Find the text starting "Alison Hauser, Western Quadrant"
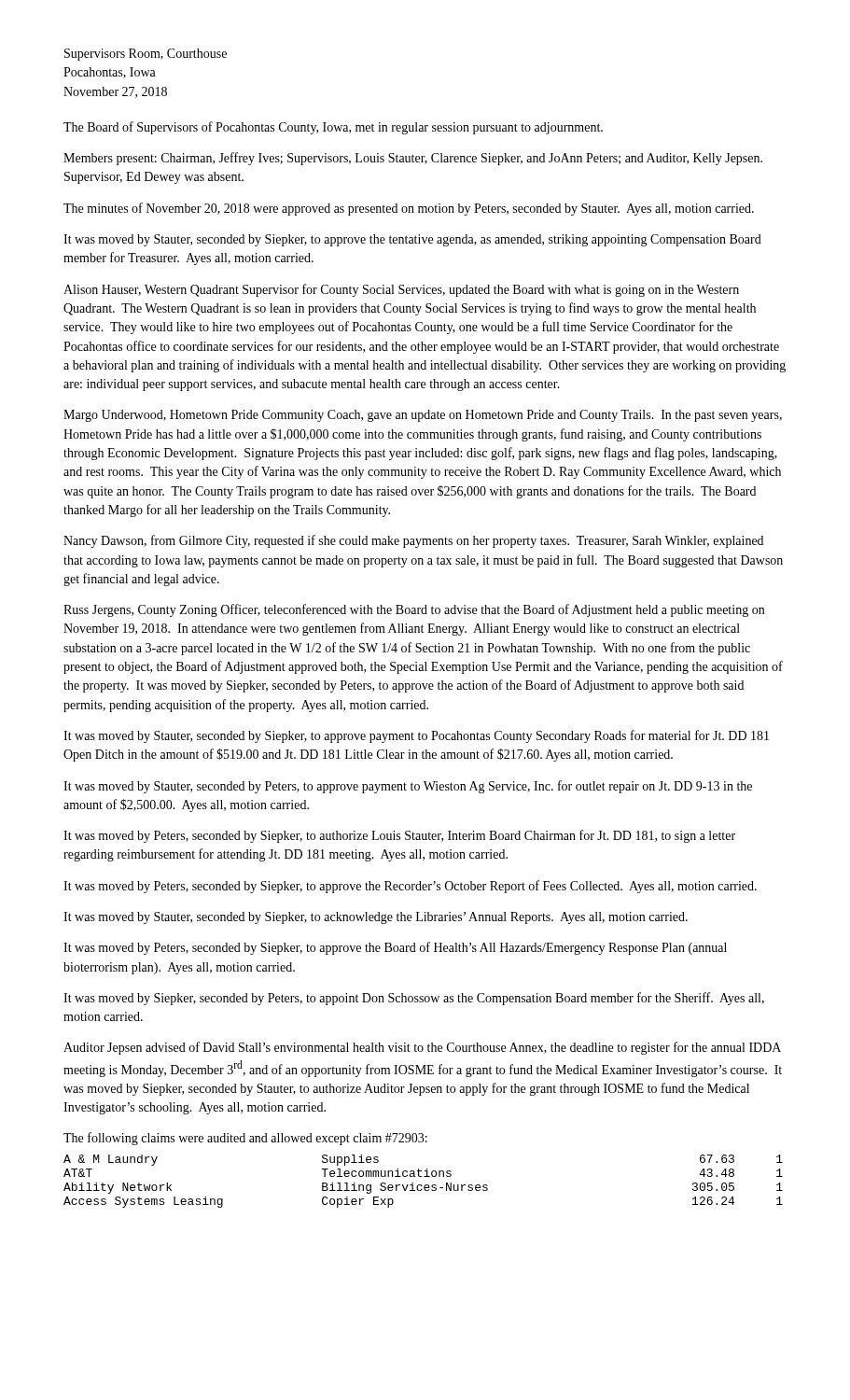This screenshot has width=850, height=1400. (425, 337)
